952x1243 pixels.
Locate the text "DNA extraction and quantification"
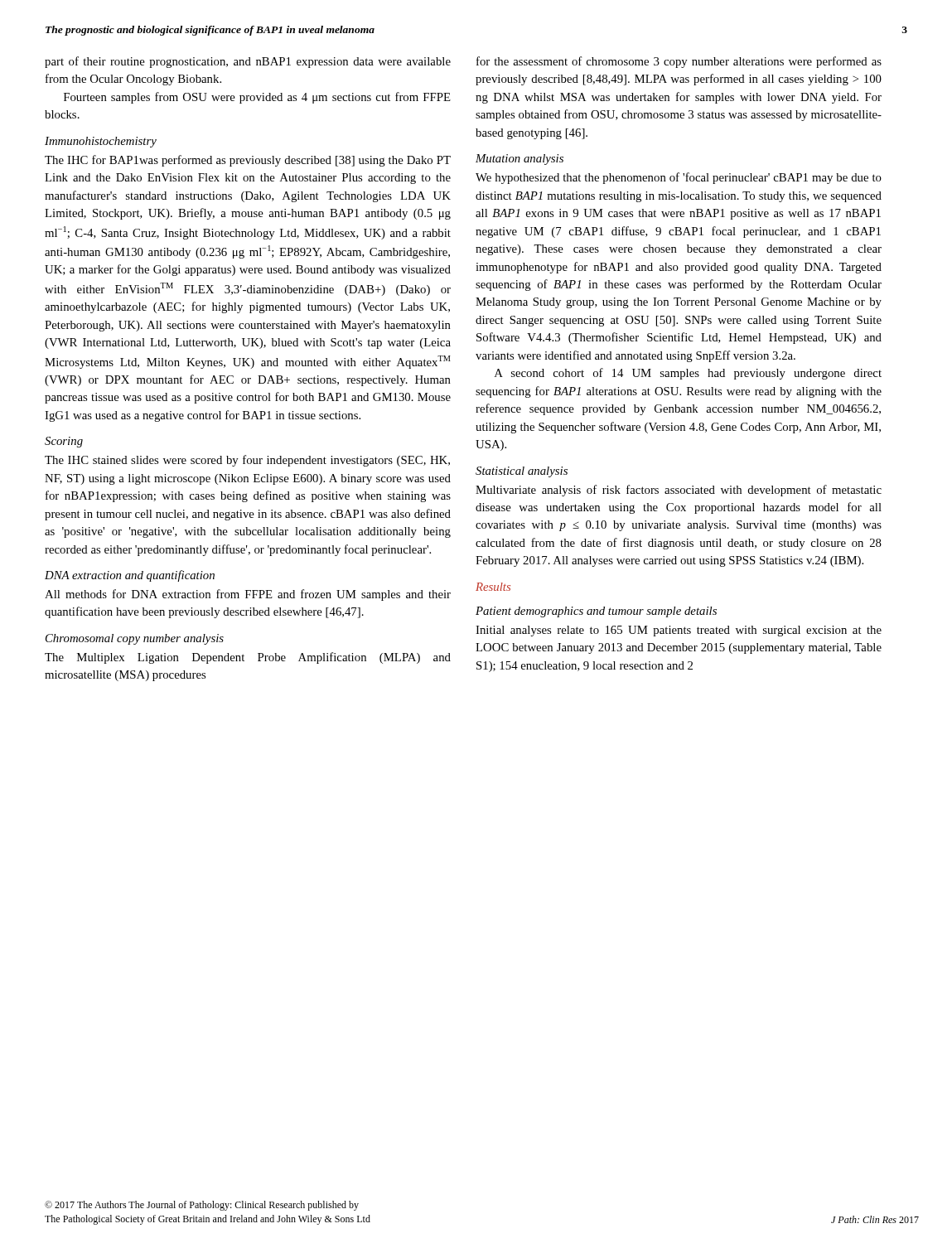(x=130, y=575)
